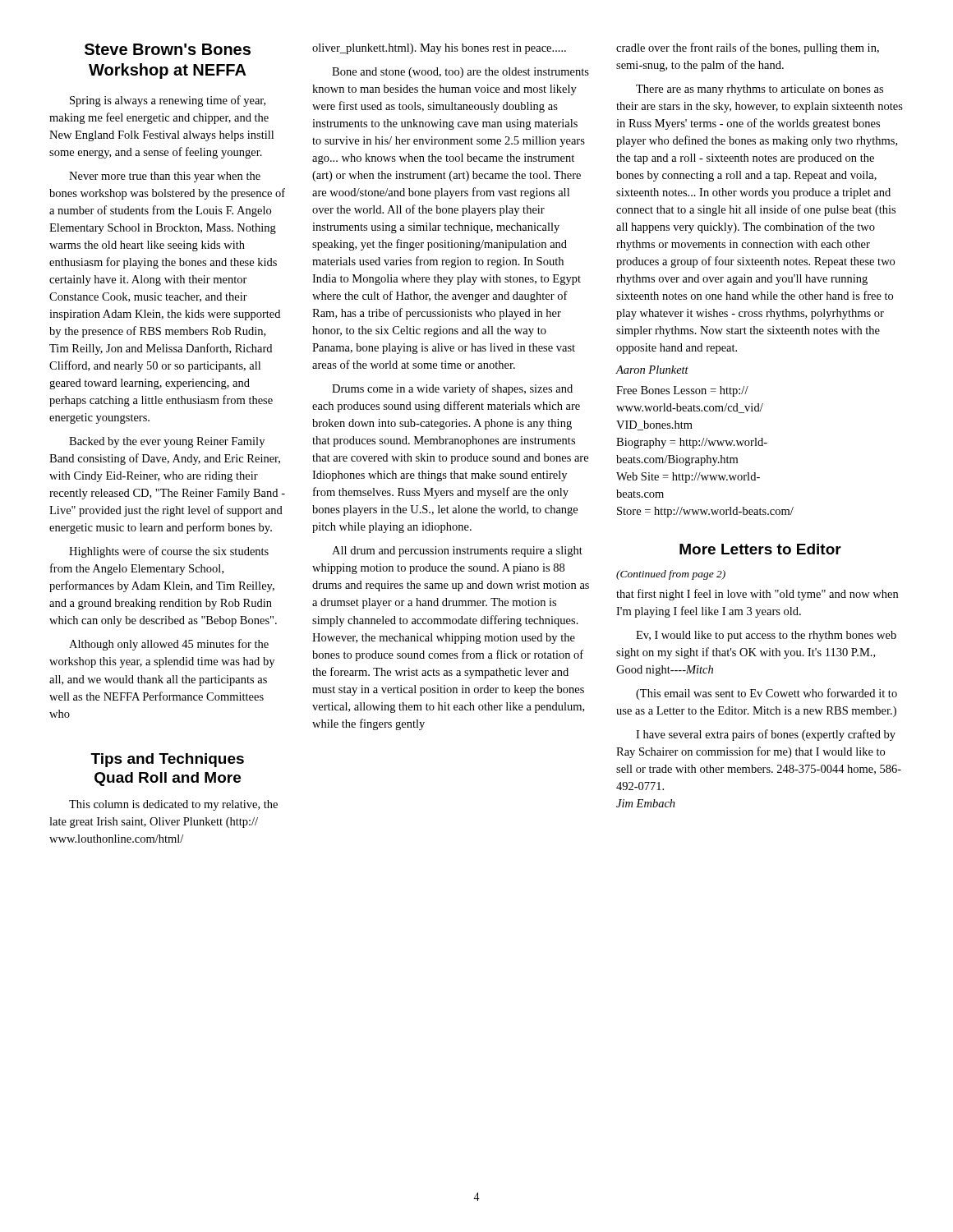Where is the passage that starts "oliver_plunkett.html). May his"?
Screen dimensions: 1232x953
tap(451, 386)
